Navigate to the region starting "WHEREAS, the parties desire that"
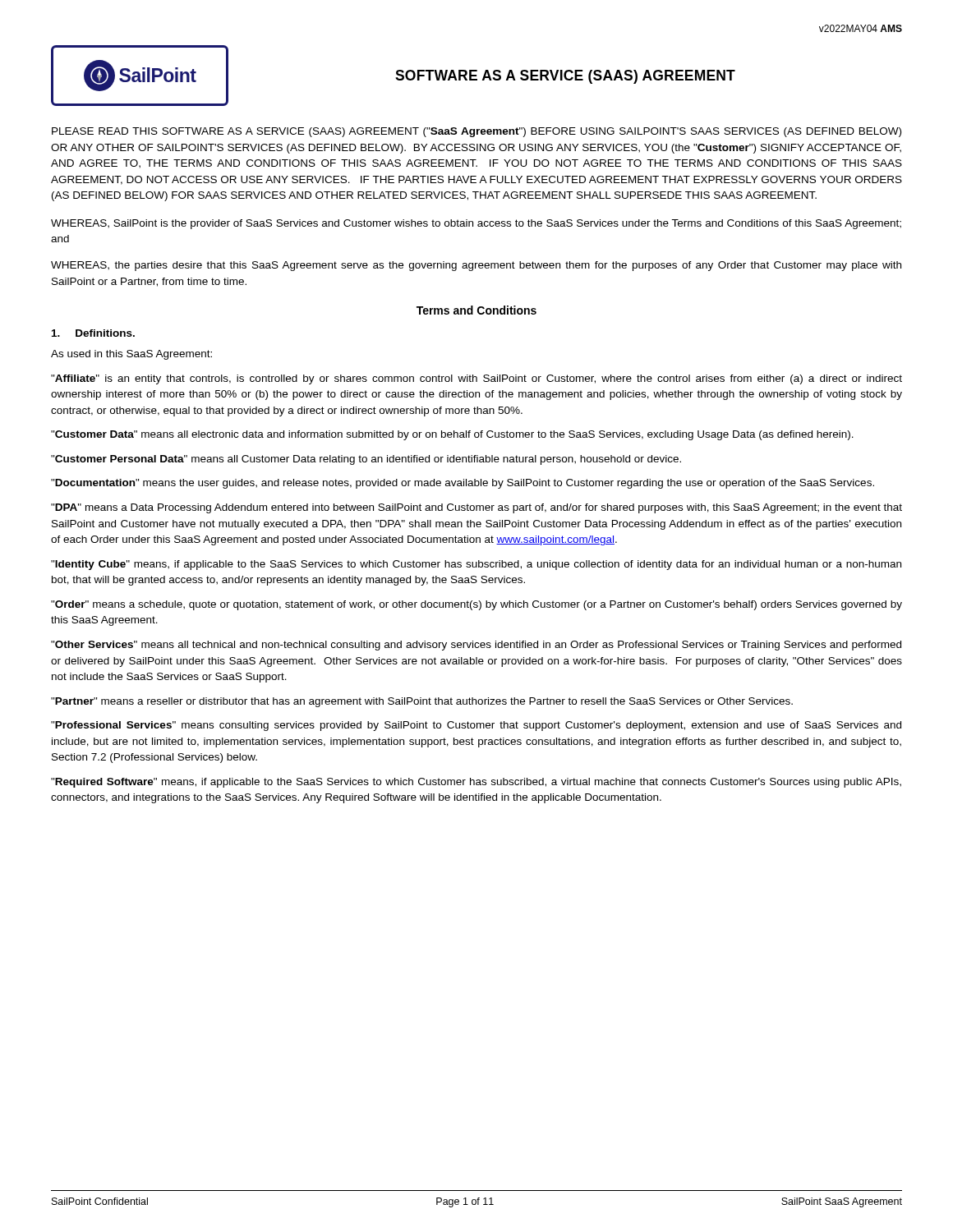The image size is (953, 1232). (x=476, y=273)
